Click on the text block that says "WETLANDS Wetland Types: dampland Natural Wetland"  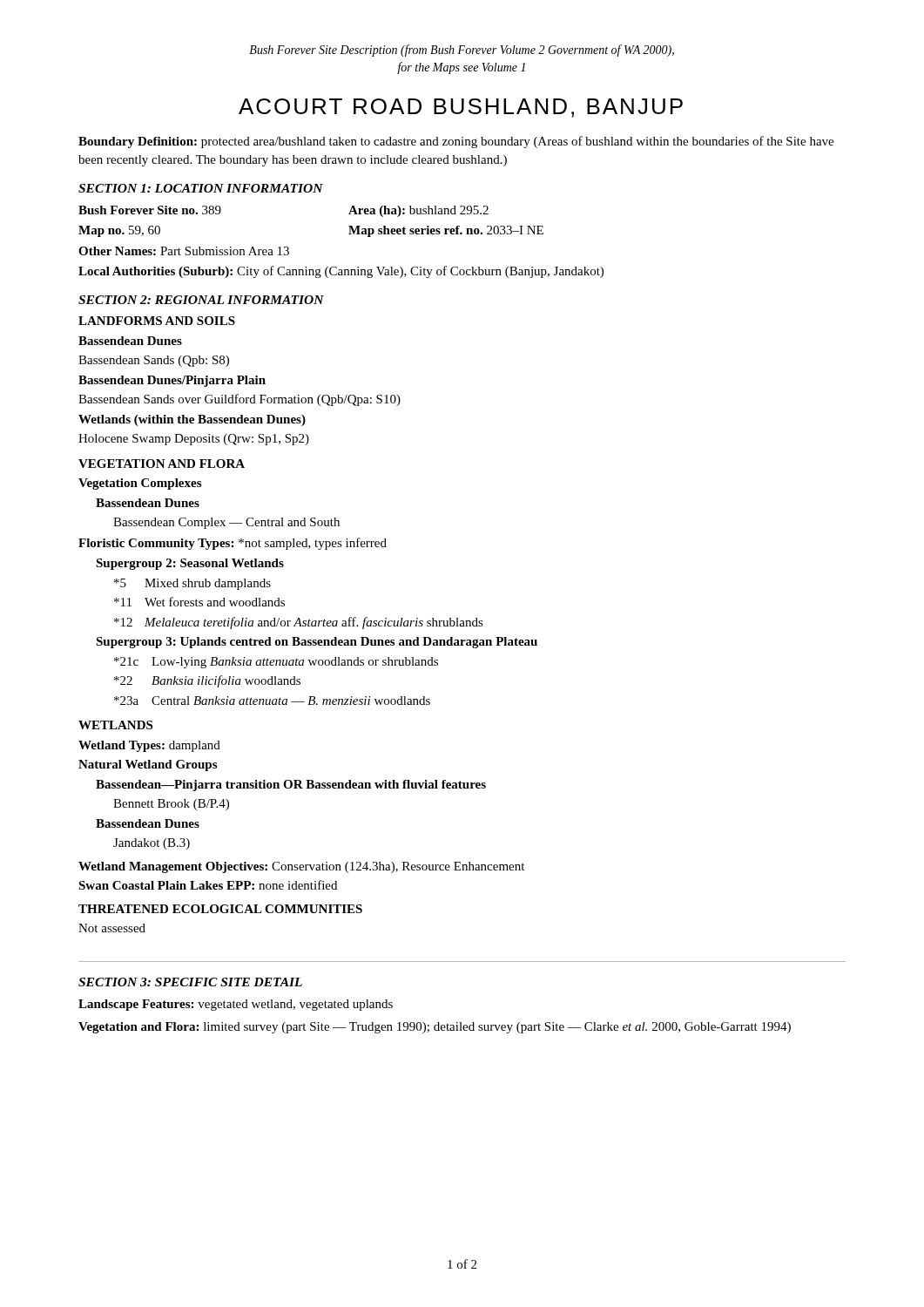tap(462, 784)
